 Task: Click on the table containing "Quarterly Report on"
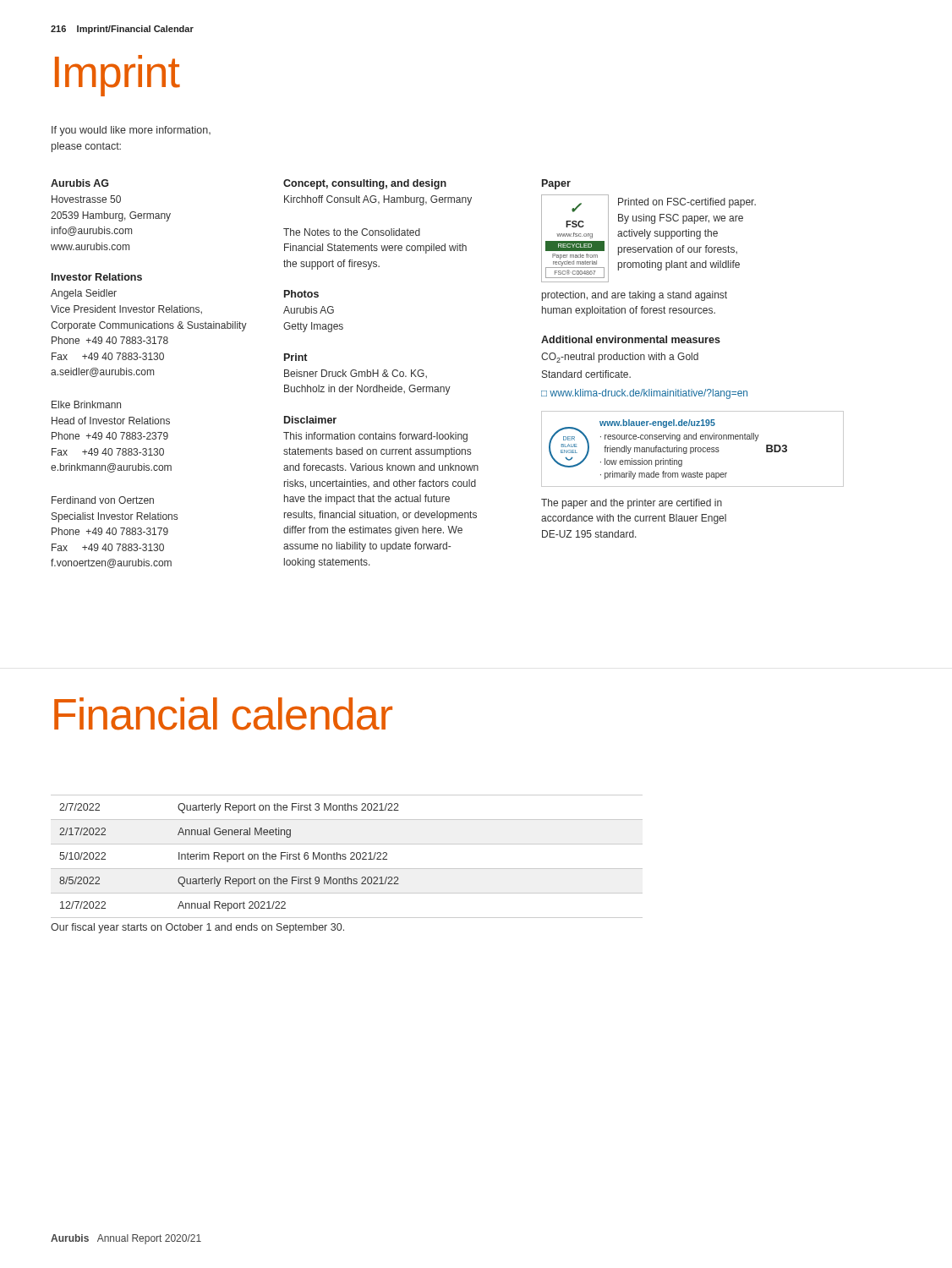coord(347,856)
